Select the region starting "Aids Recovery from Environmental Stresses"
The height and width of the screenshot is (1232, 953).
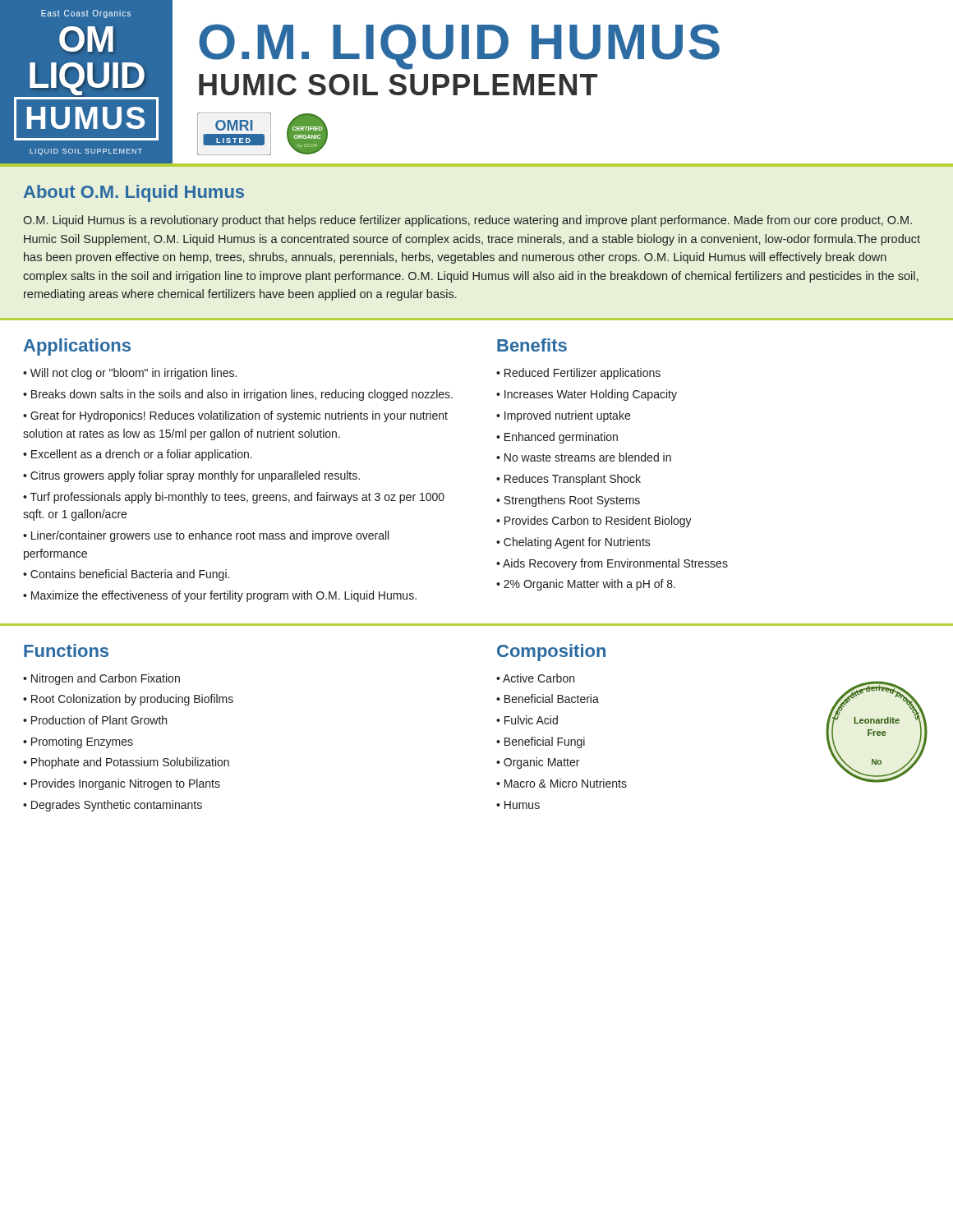(x=615, y=563)
